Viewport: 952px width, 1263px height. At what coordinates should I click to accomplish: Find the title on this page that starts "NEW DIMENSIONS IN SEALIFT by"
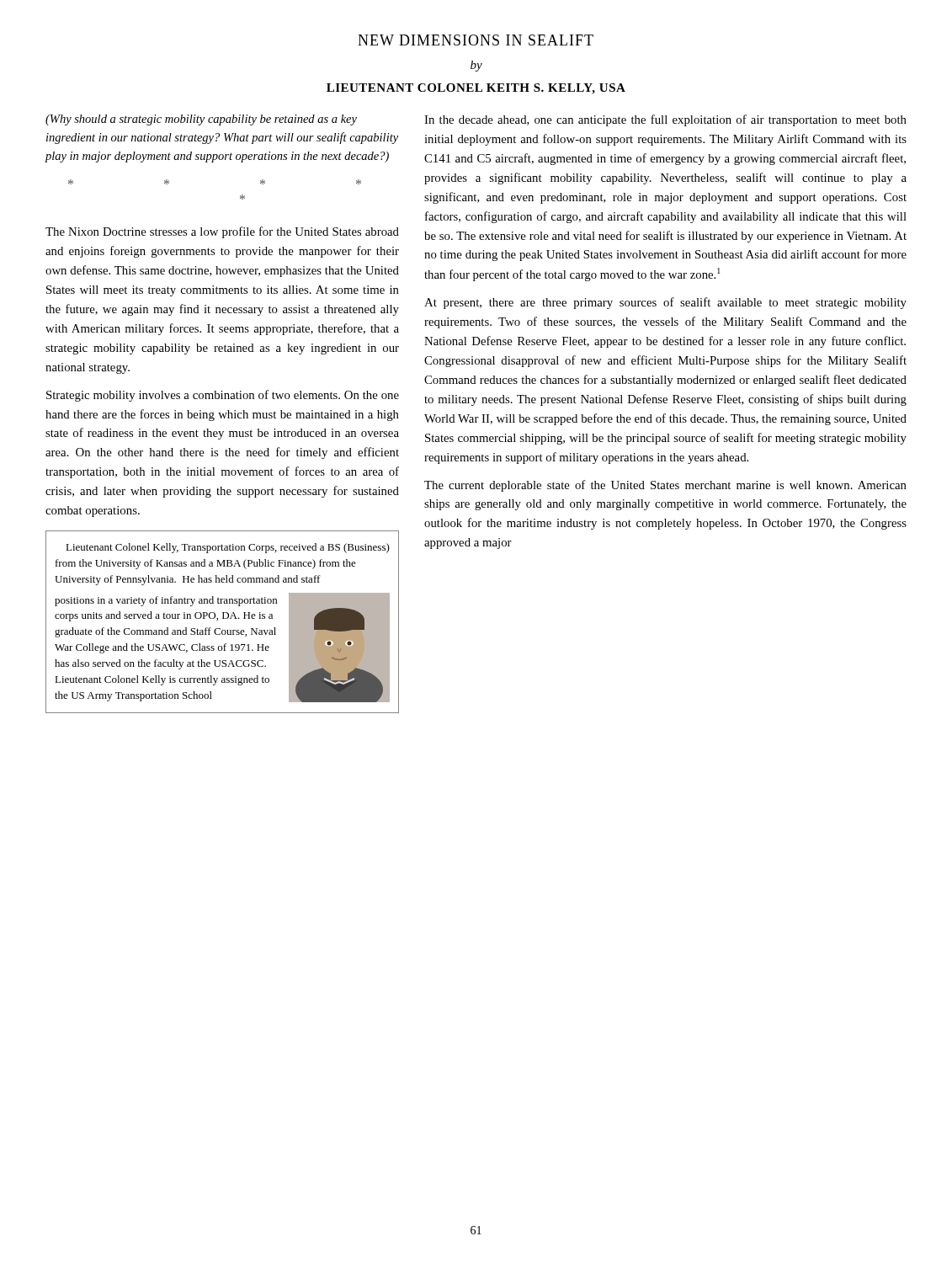[x=476, y=64]
